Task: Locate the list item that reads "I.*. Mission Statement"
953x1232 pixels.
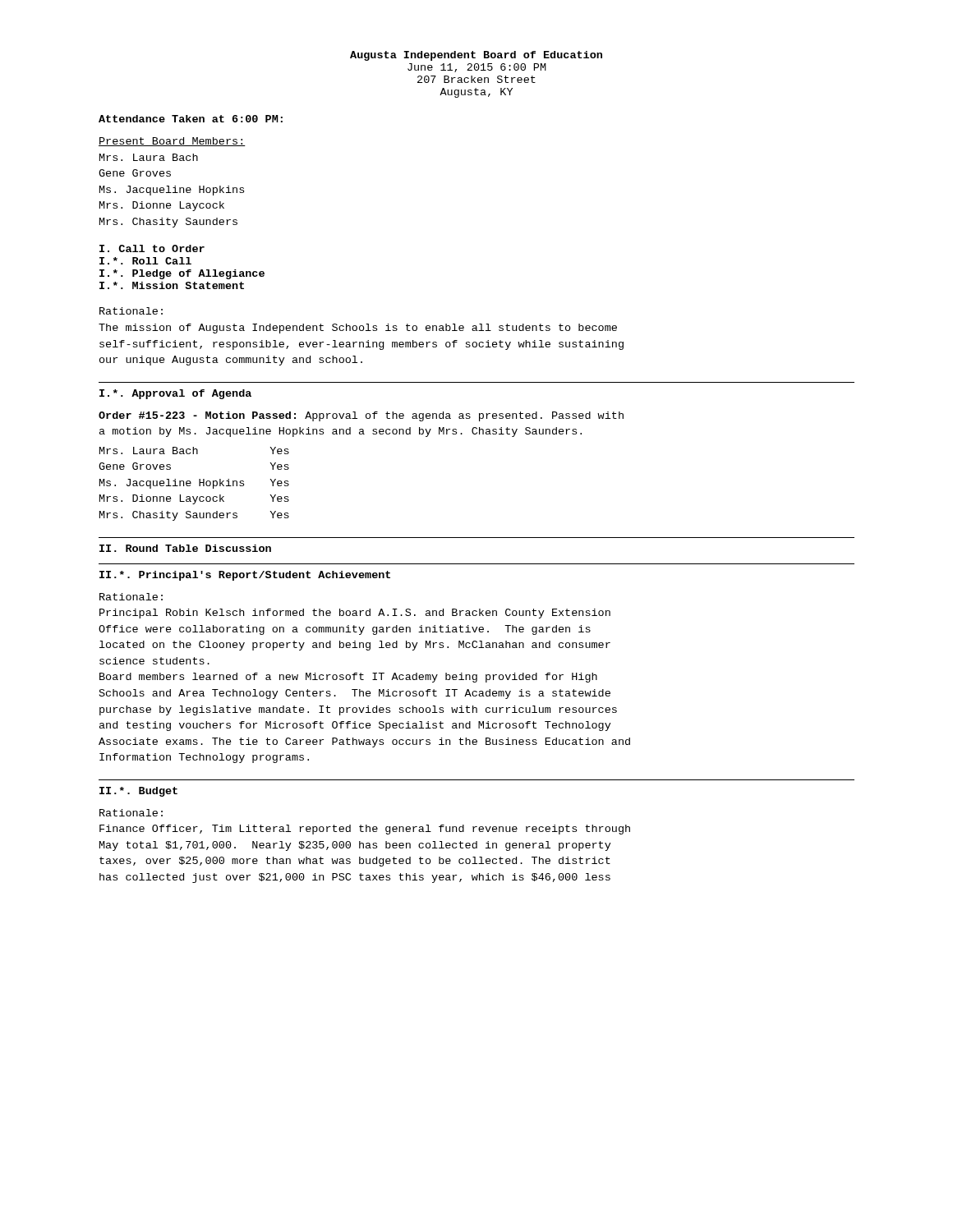Action: click(172, 287)
